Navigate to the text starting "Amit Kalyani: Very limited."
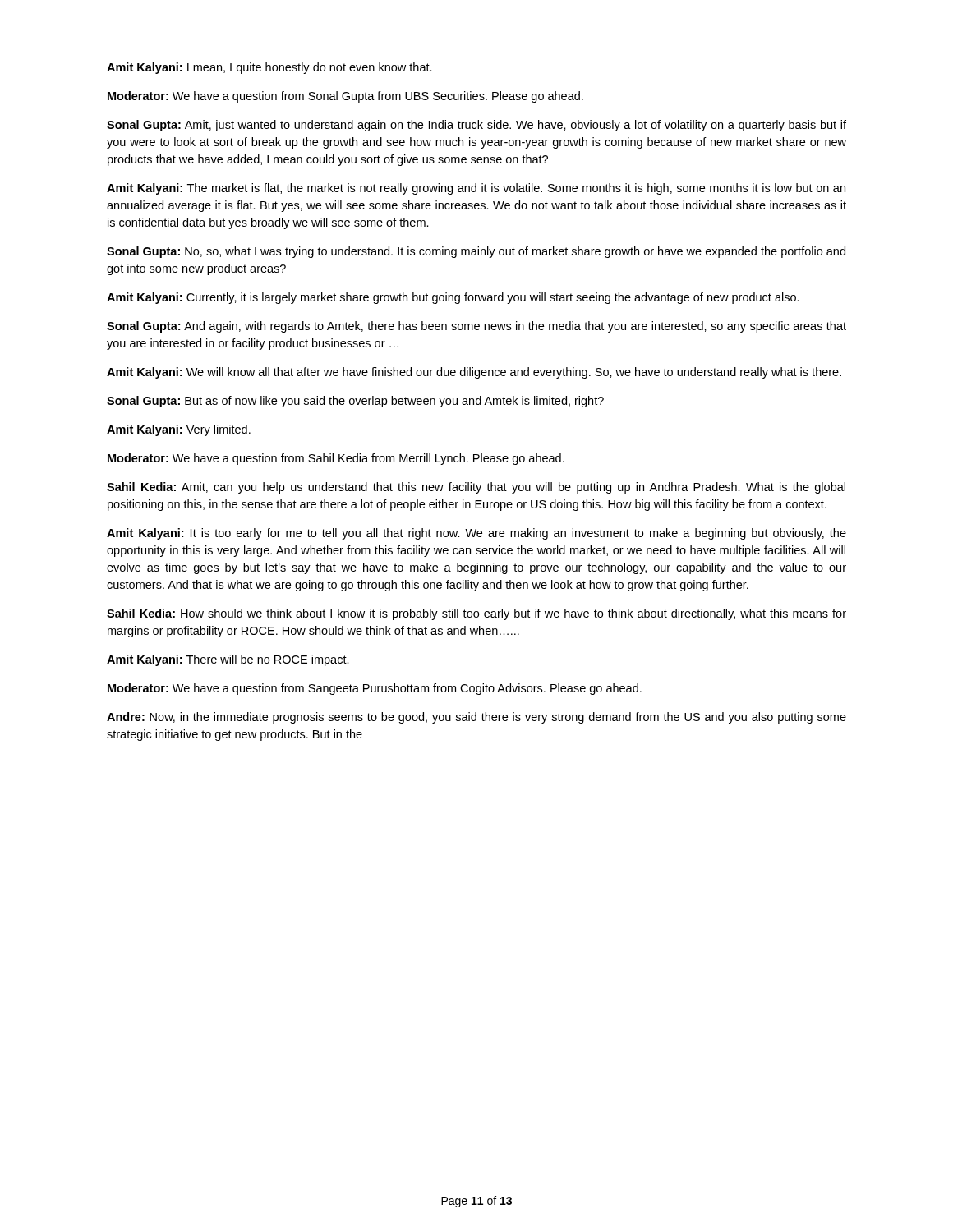 click(x=179, y=430)
